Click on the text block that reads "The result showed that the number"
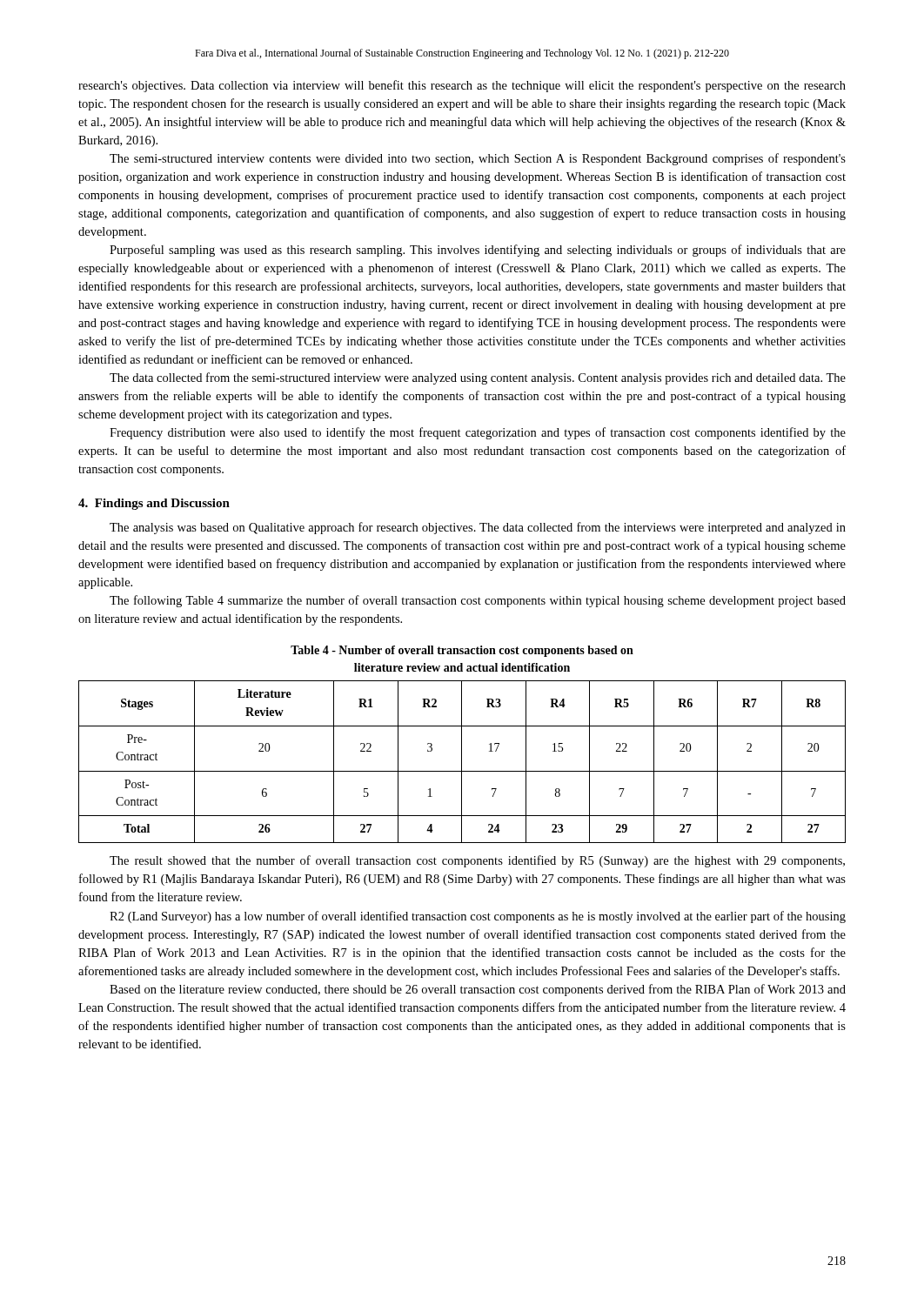The width and height of the screenshot is (924, 1305). [x=462, y=880]
